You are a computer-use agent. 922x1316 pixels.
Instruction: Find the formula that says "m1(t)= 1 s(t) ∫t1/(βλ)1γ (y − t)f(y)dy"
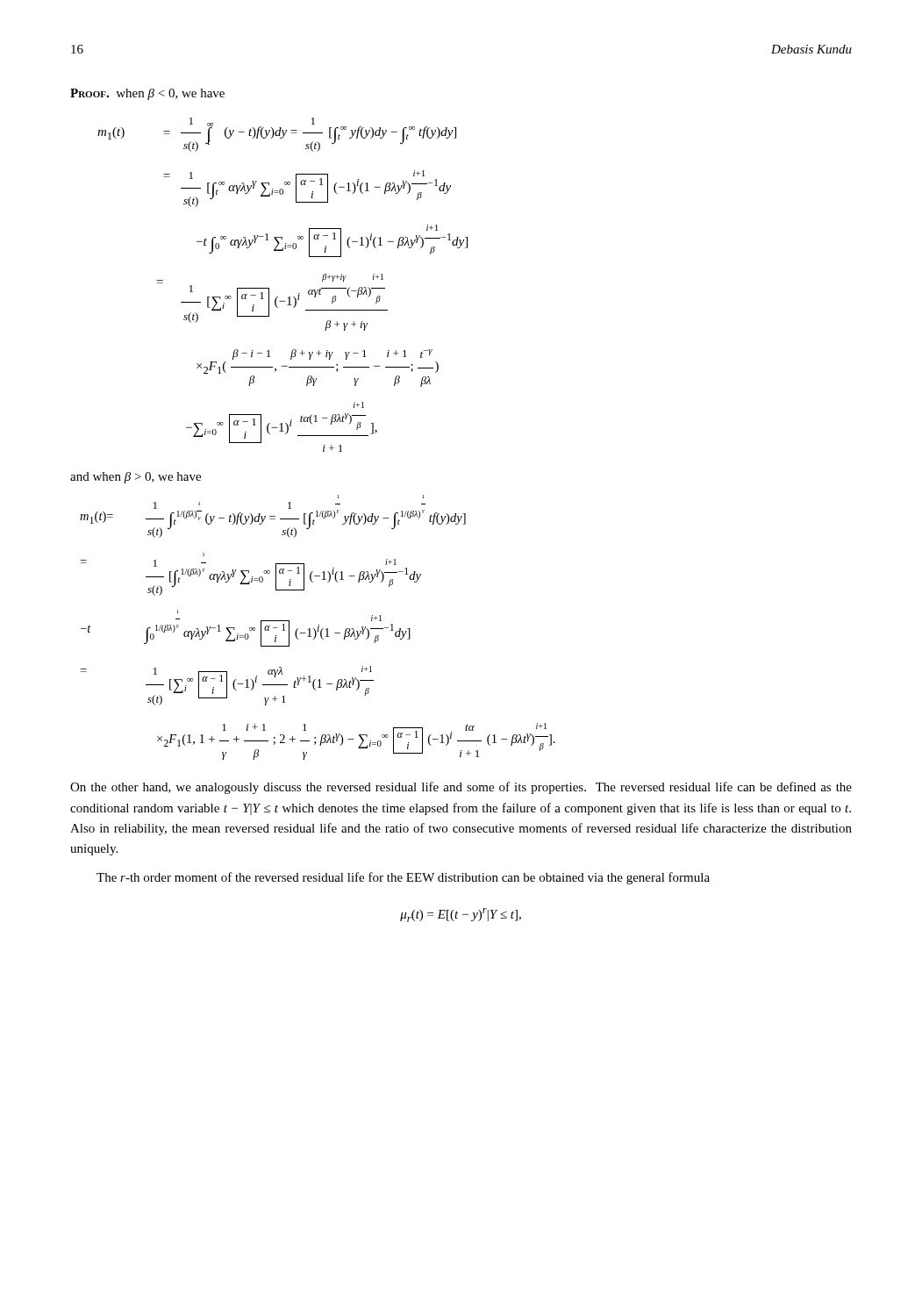point(273,520)
